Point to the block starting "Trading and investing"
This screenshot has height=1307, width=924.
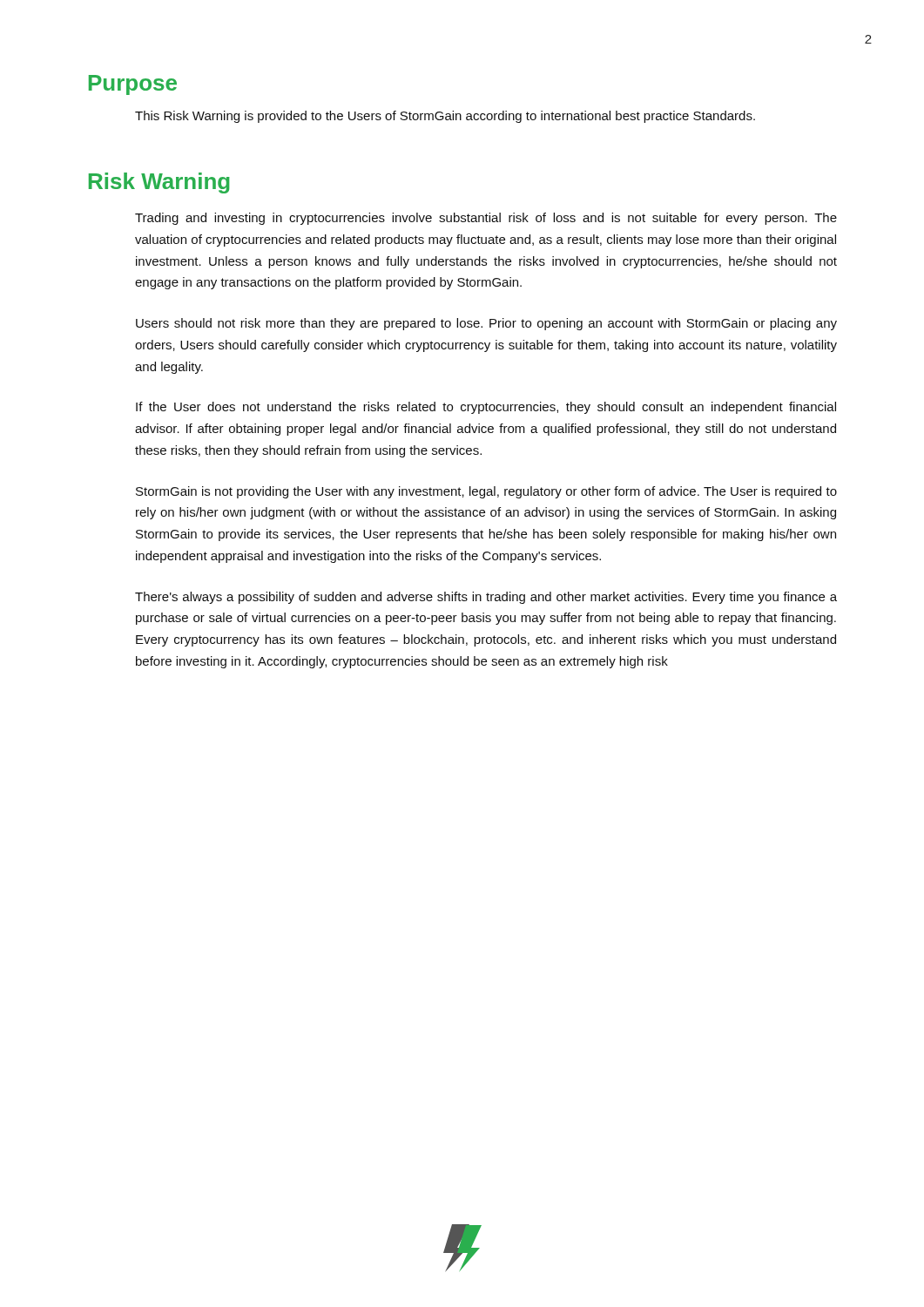point(486,250)
